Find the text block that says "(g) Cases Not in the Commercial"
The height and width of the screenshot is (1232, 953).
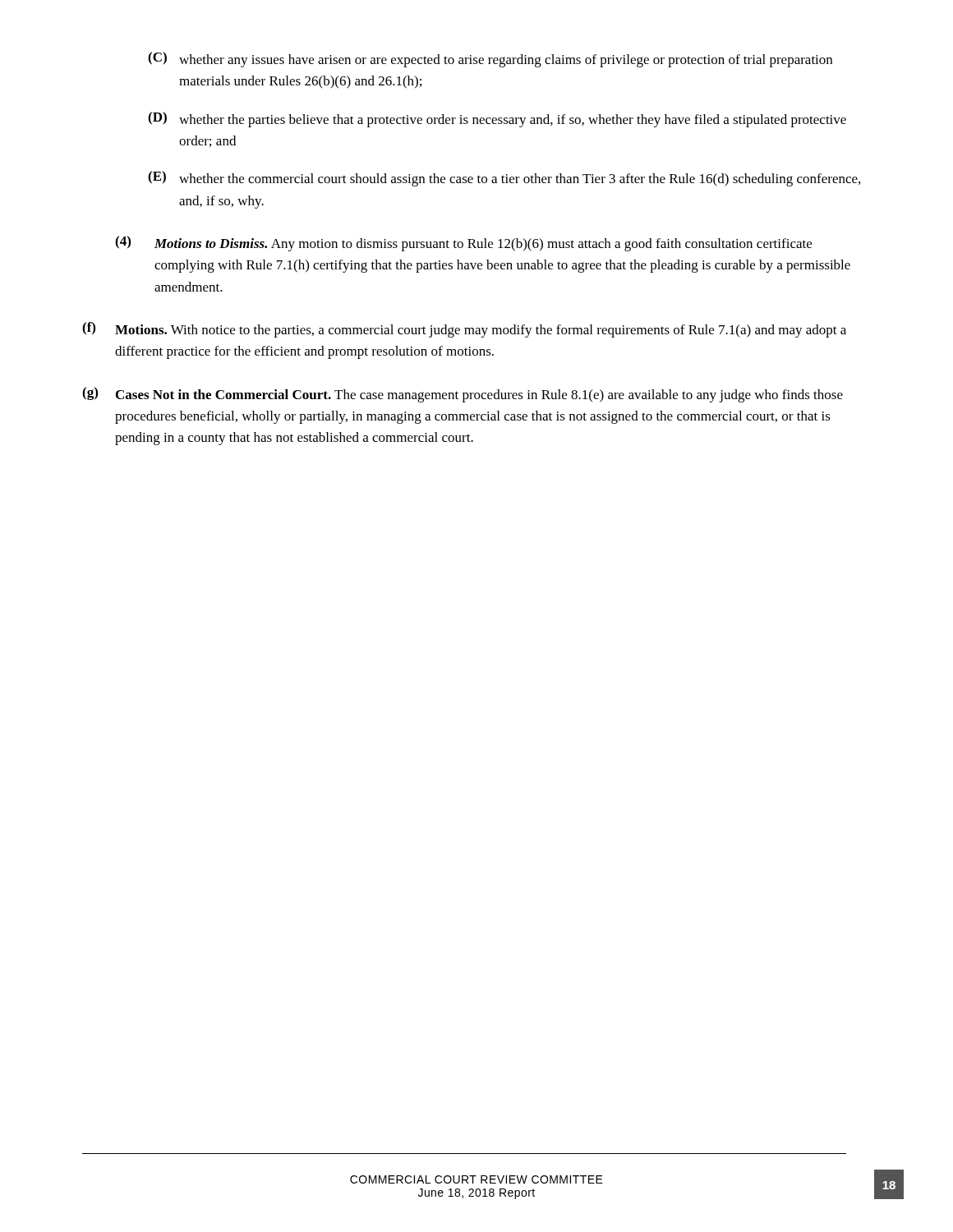click(476, 417)
